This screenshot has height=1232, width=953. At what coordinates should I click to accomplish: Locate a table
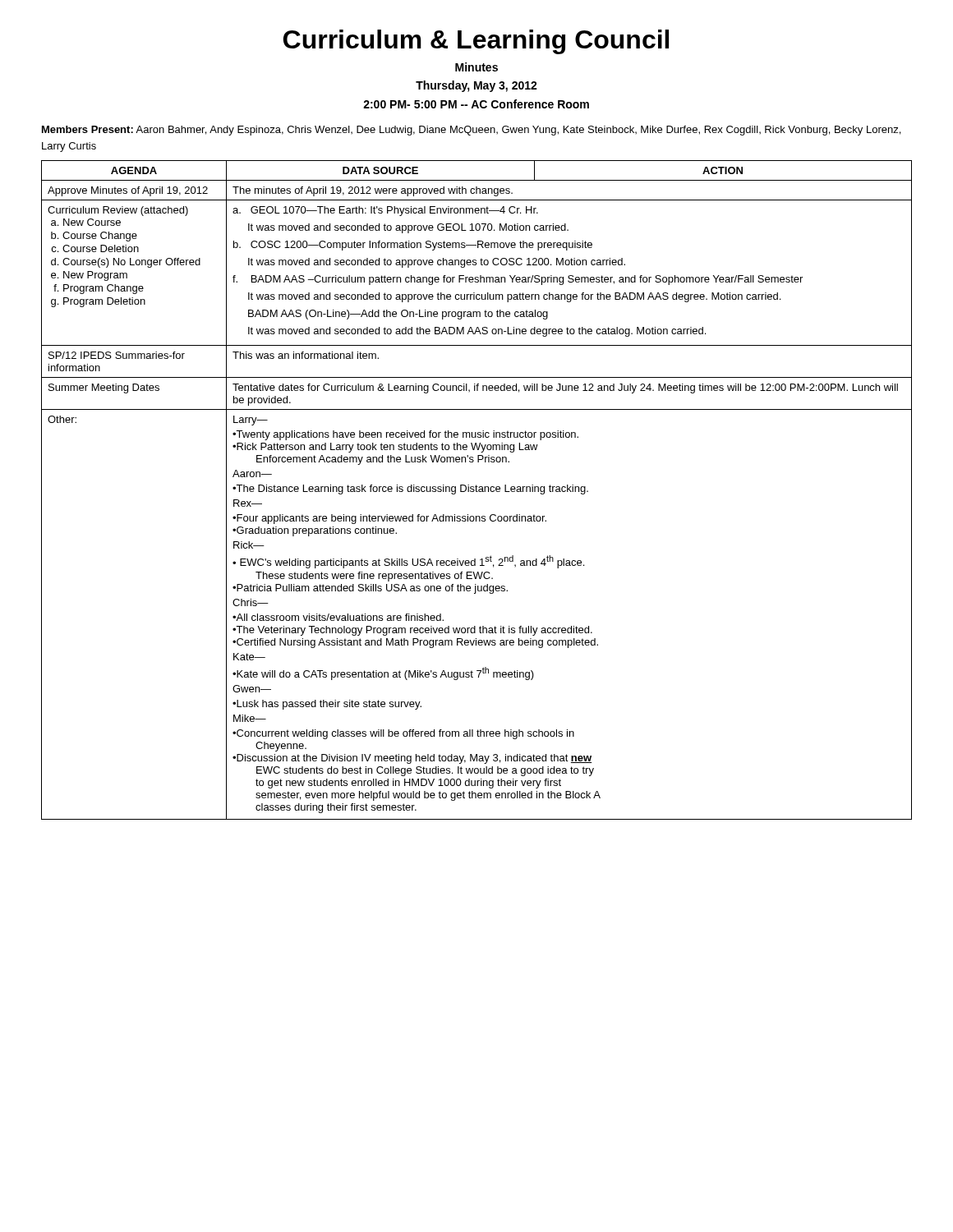(476, 490)
